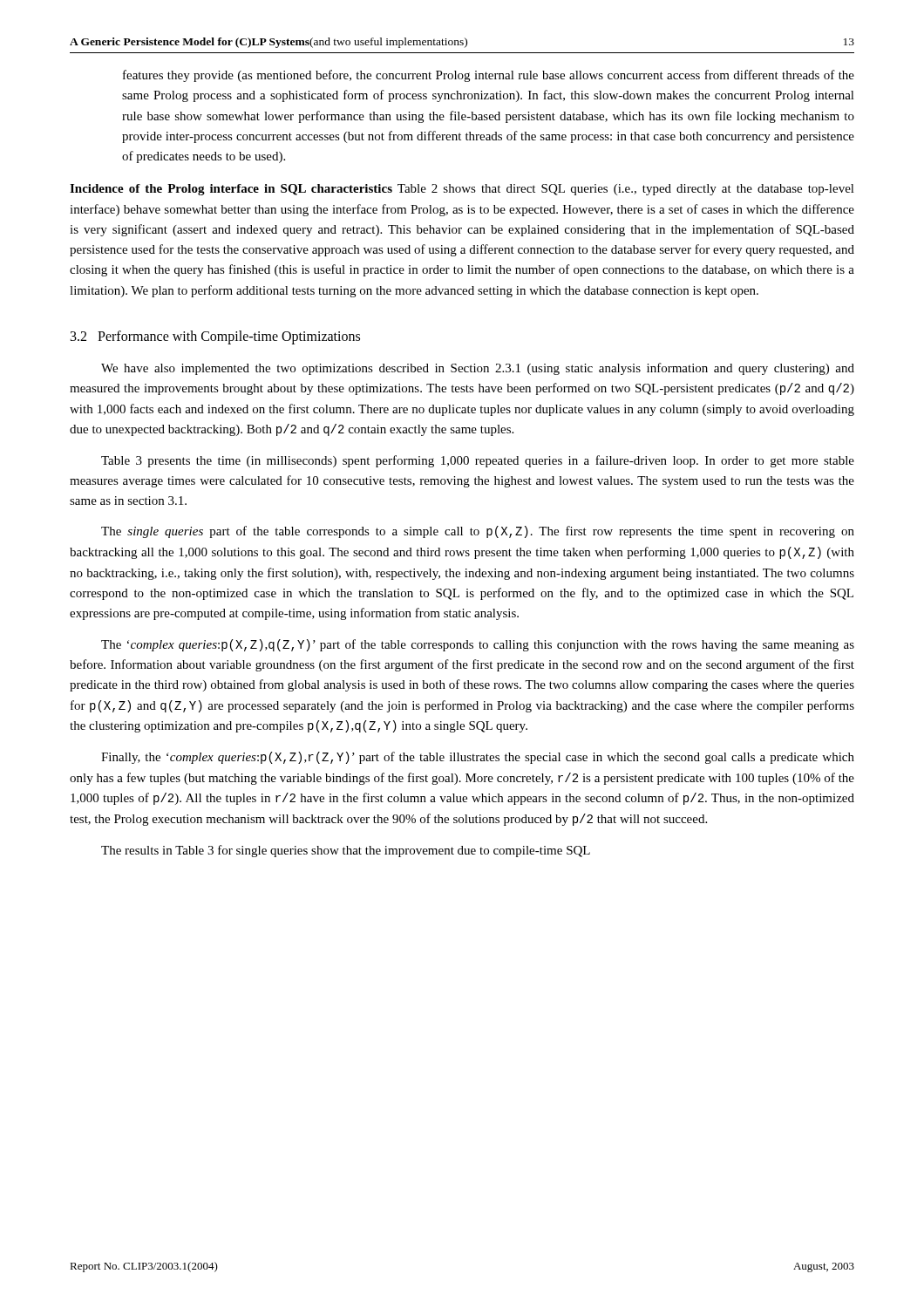The width and height of the screenshot is (924, 1308).
Task: Navigate to the text starting "The single queries part of the table"
Action: pyautogui.click(x=462, y=572)
